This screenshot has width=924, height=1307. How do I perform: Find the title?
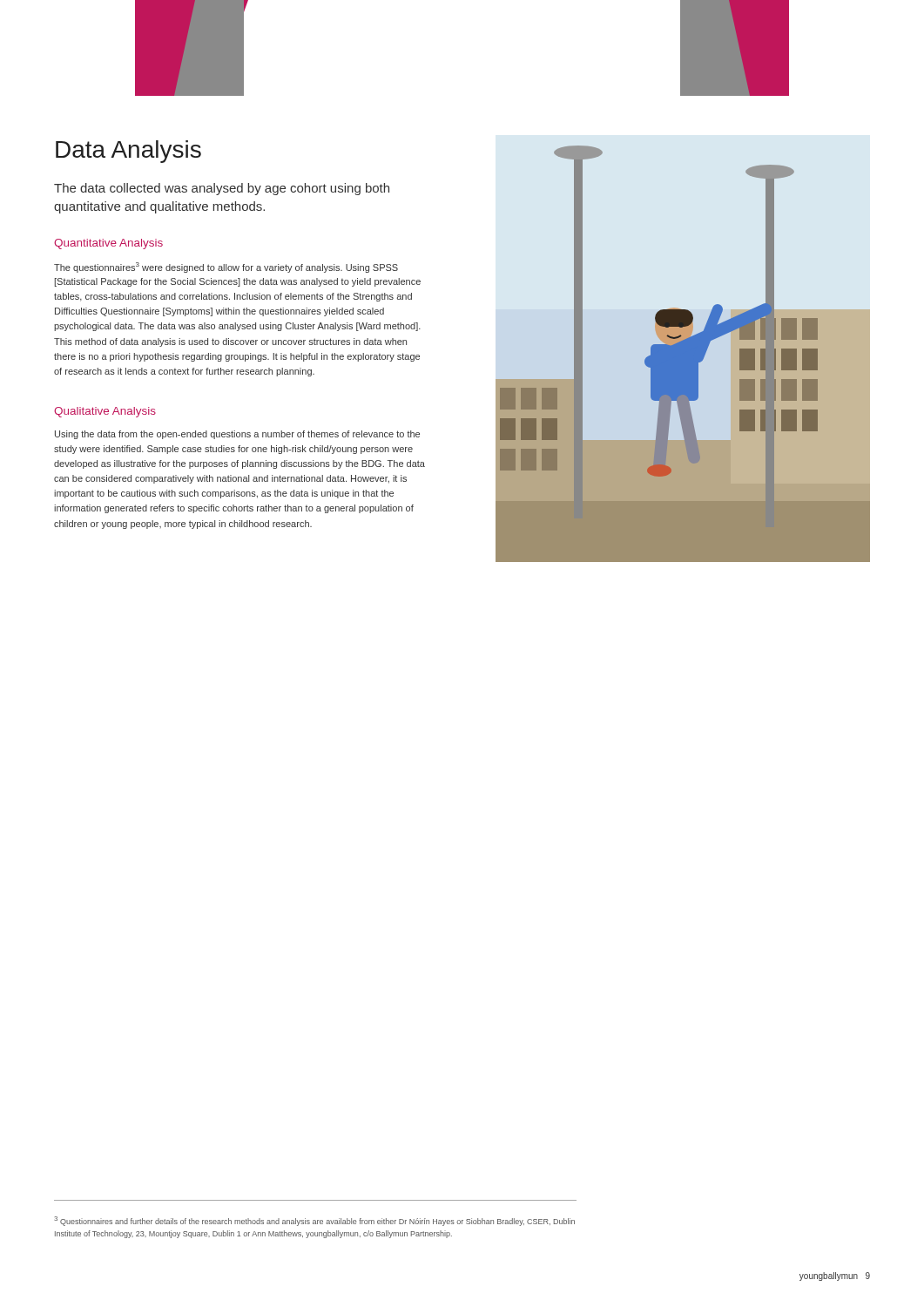tap(241, 150)
